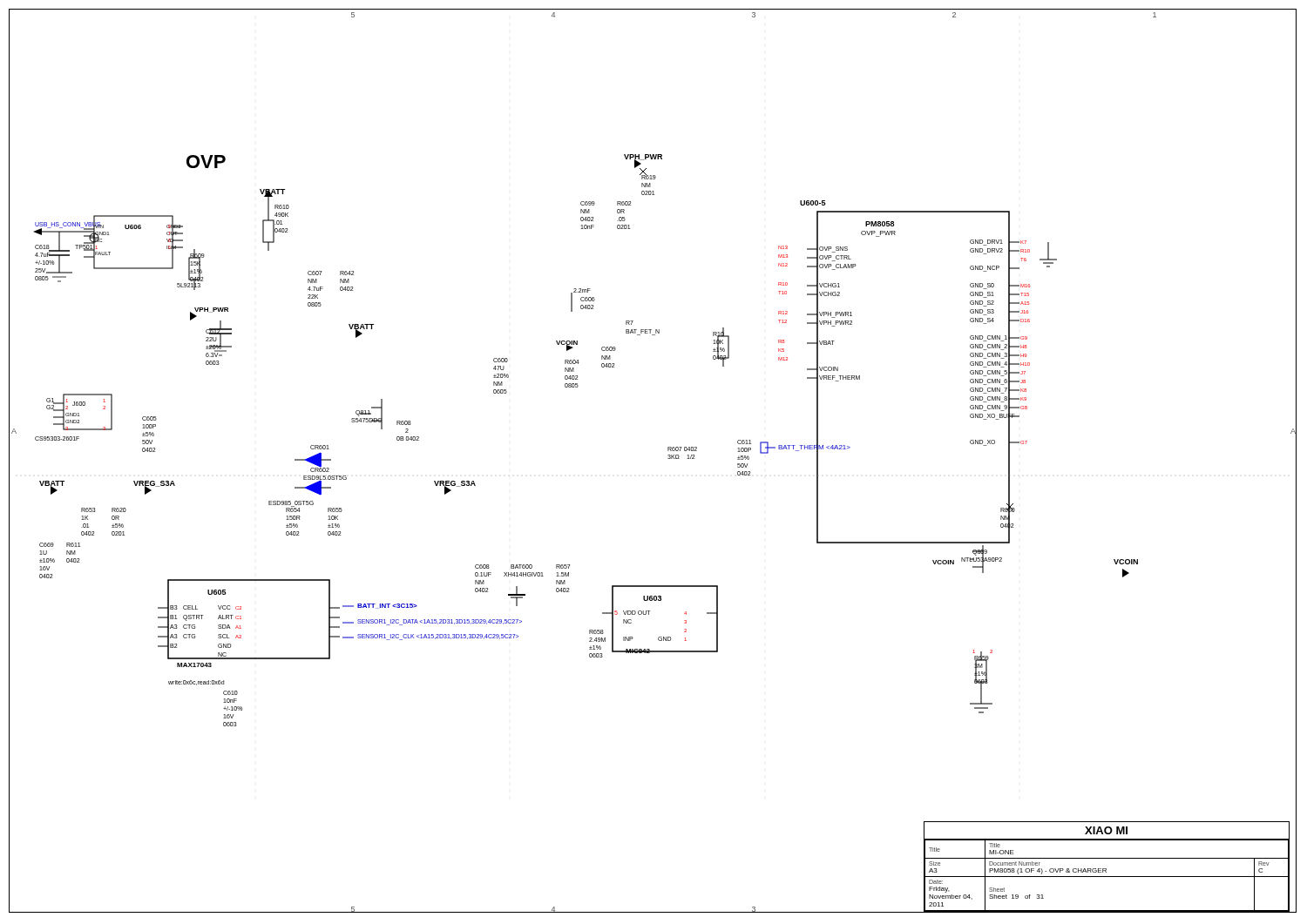Locate the table

pos(1107,867)
